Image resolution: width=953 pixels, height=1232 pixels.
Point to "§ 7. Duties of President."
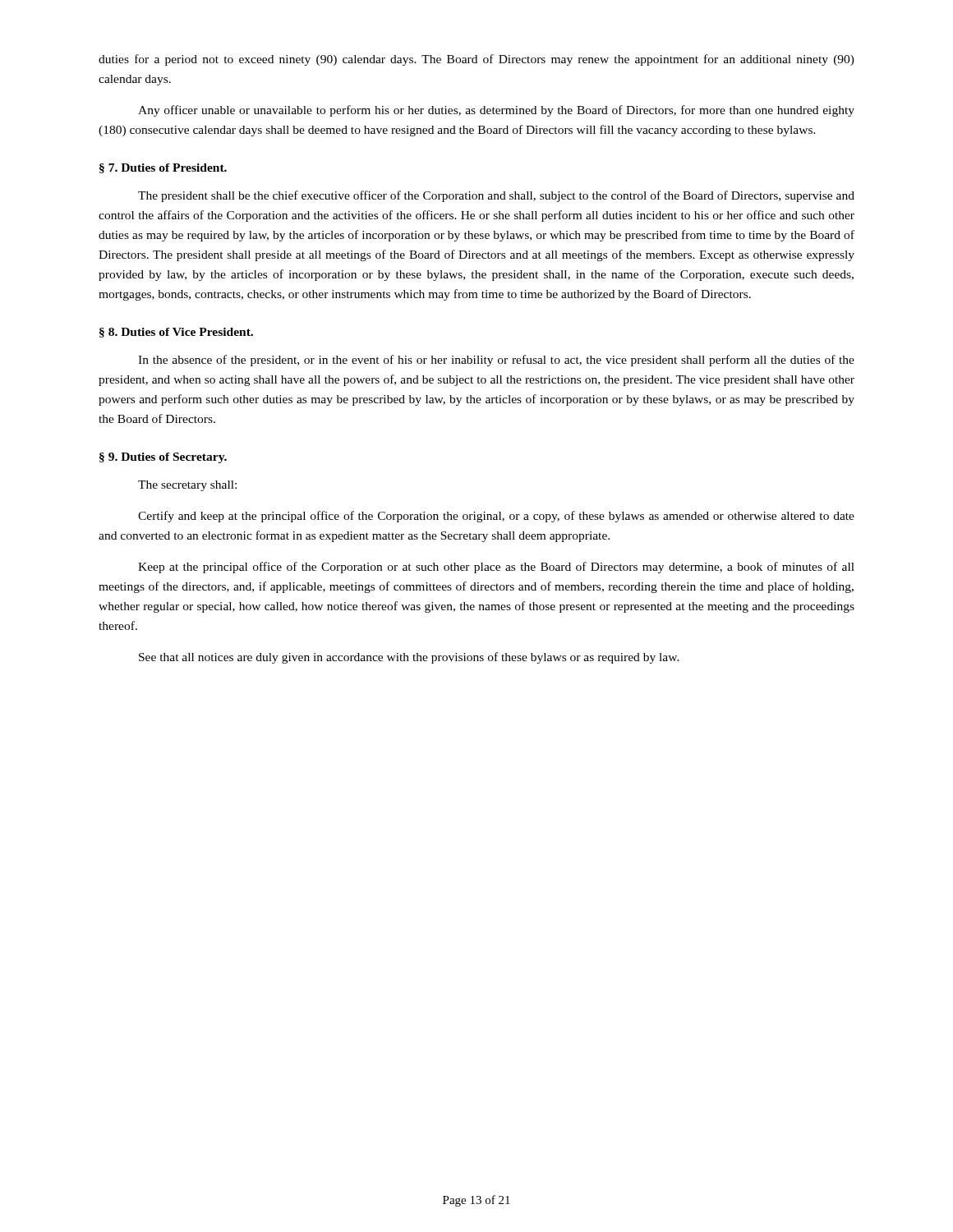coord(163,167)
